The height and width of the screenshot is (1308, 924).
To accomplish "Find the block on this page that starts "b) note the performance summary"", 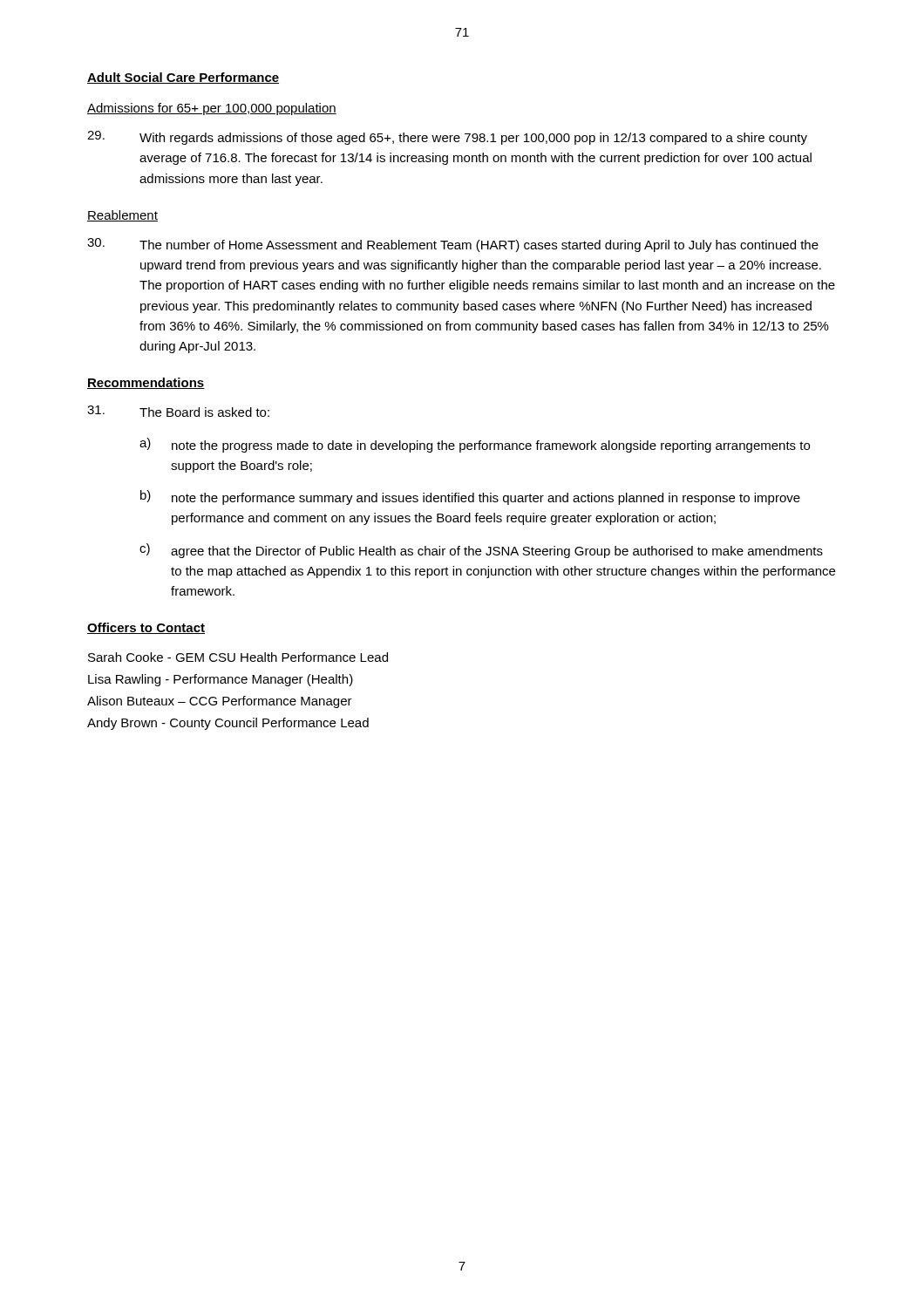I will (488, 508).
